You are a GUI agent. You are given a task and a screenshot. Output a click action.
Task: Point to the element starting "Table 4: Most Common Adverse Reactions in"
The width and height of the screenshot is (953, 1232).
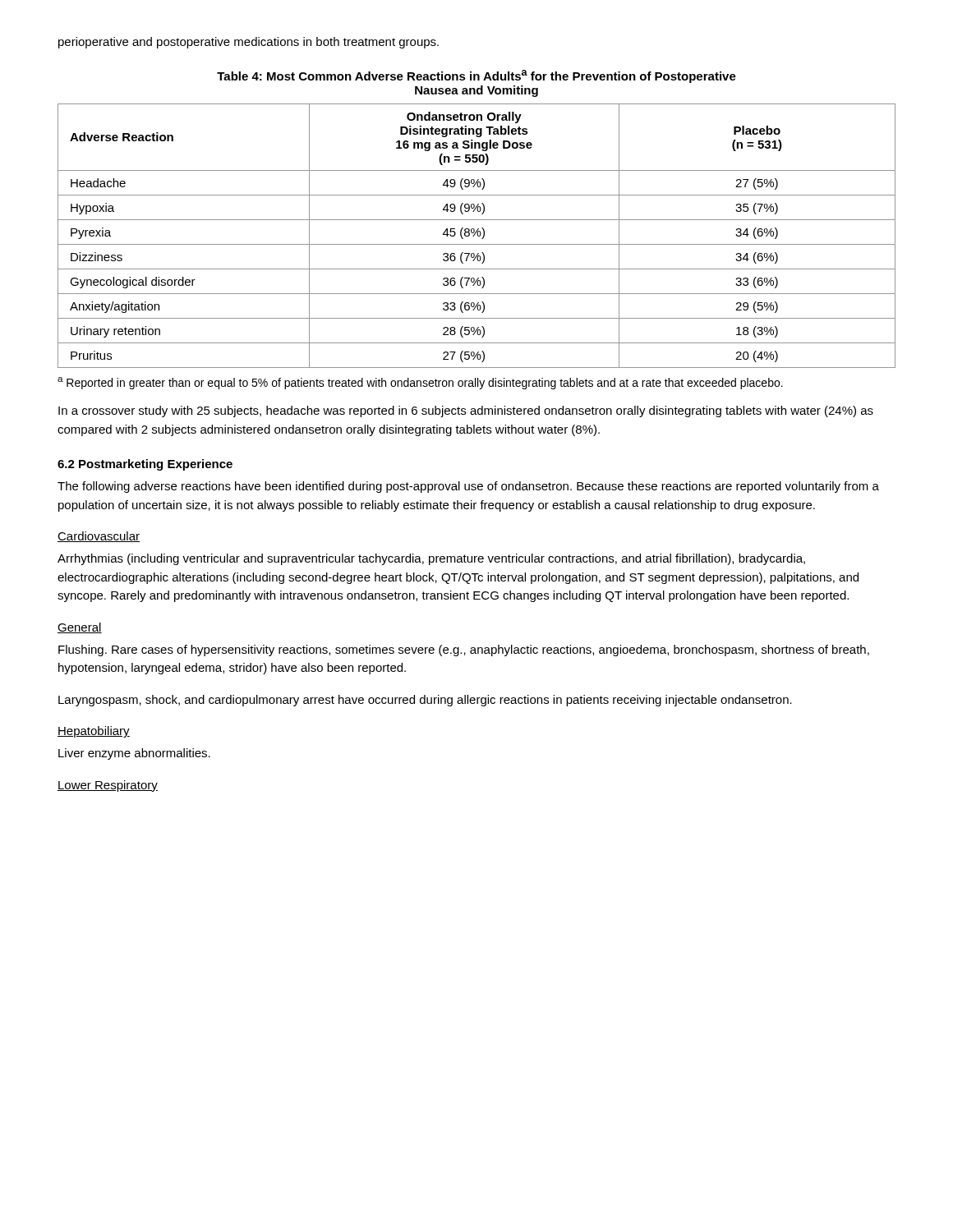tap(476, 81)
